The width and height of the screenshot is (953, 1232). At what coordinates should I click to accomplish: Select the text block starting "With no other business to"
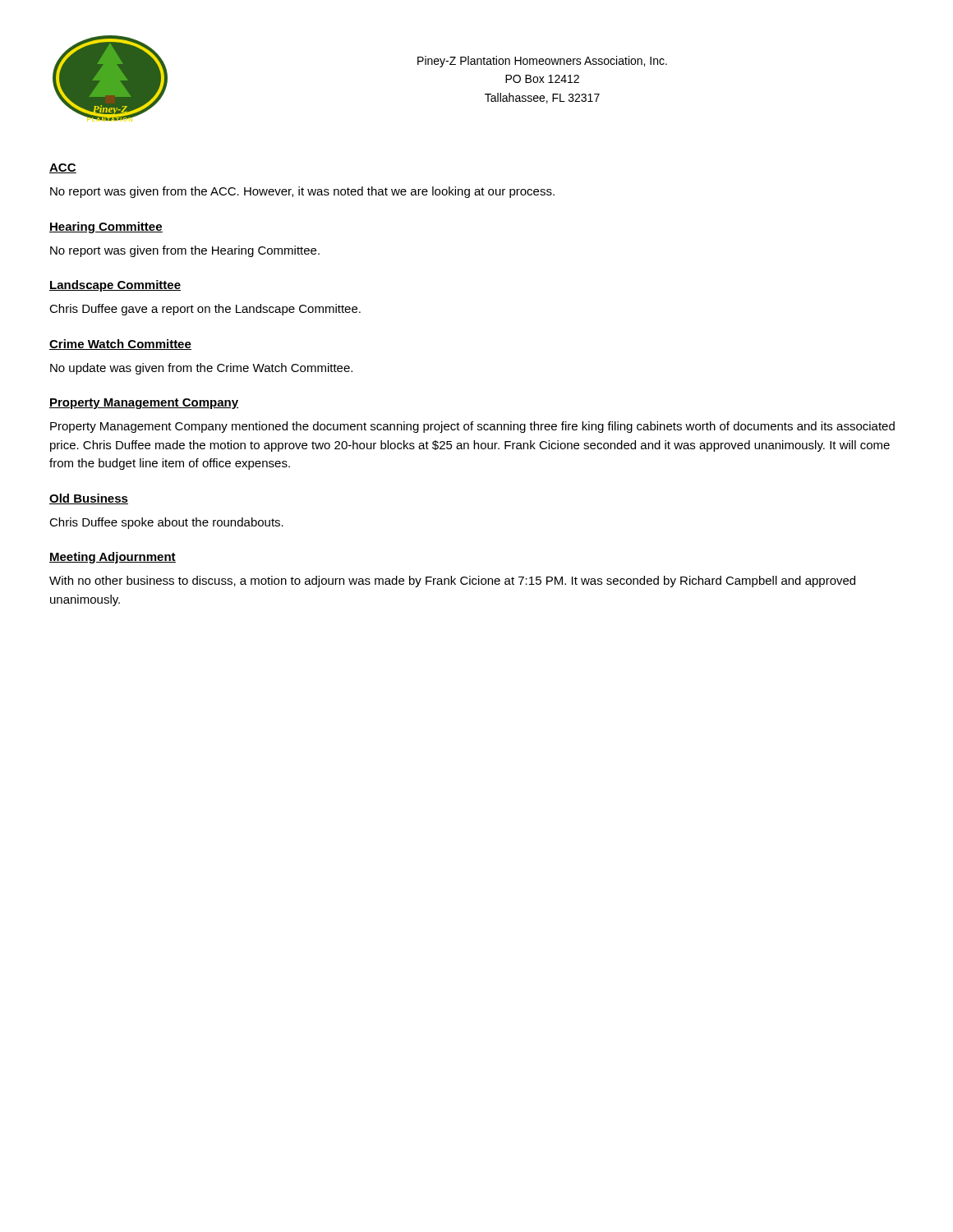476,590
